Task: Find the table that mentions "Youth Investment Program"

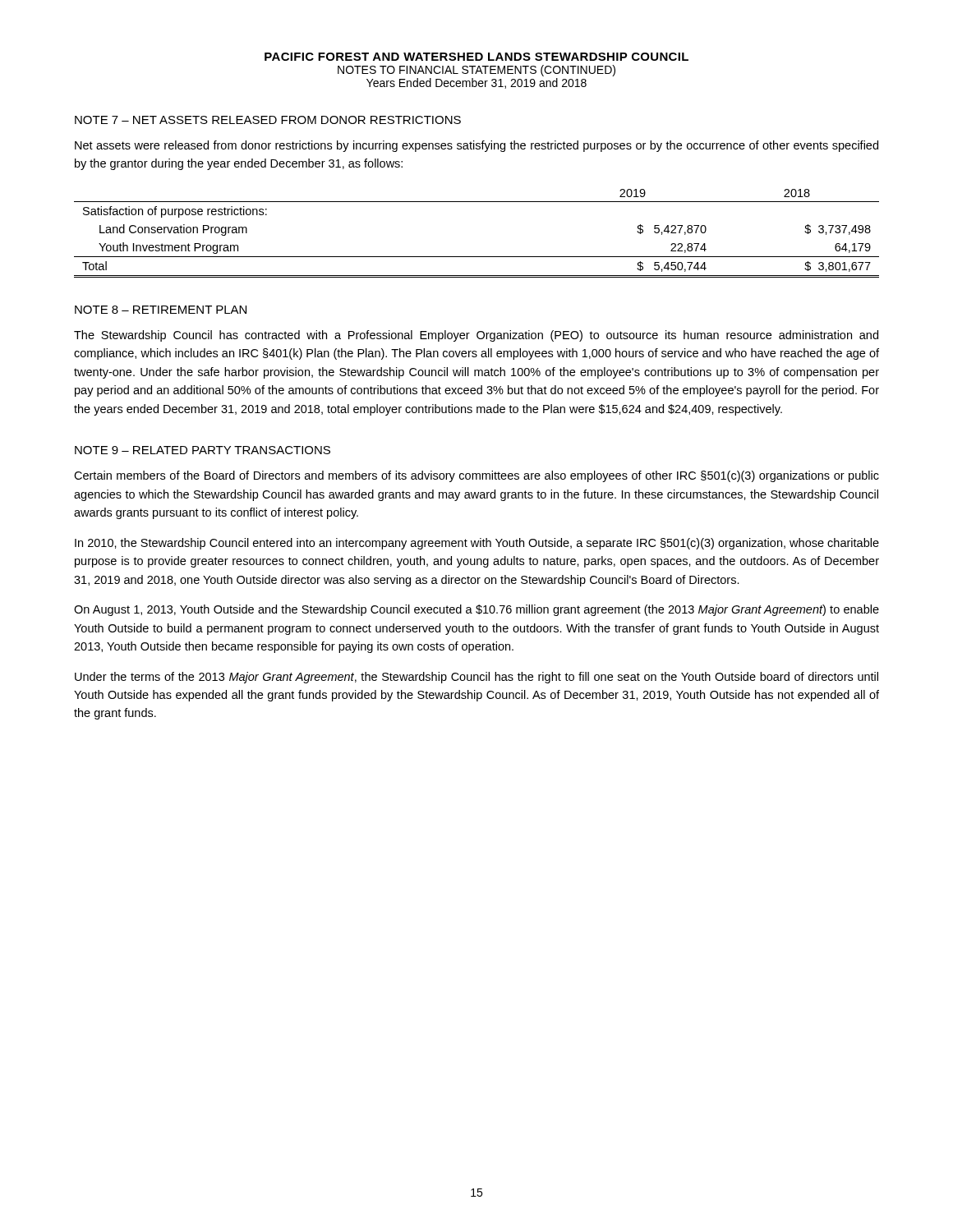Action: [476, 231]
